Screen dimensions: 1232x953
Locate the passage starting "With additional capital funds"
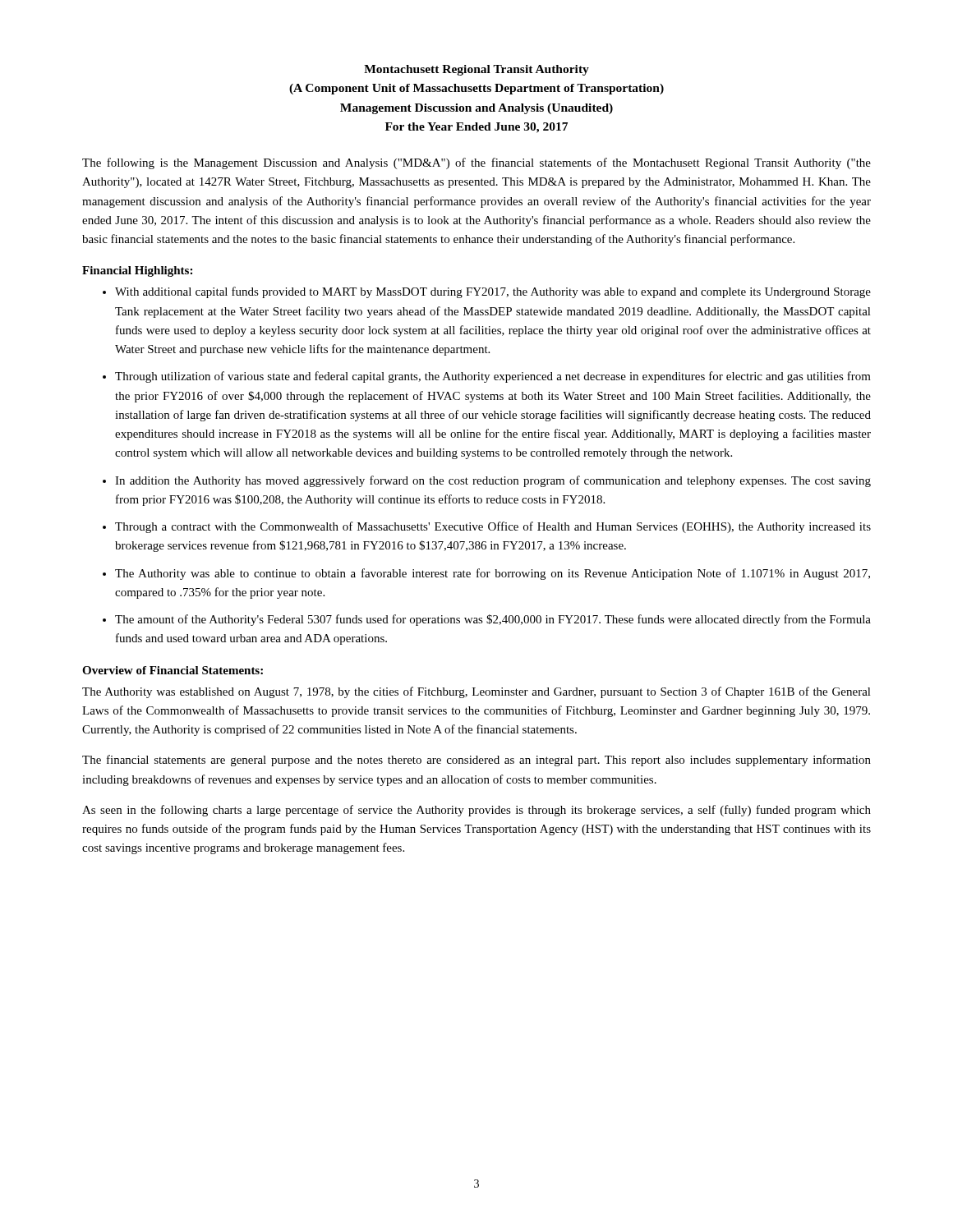pos(493,320)
